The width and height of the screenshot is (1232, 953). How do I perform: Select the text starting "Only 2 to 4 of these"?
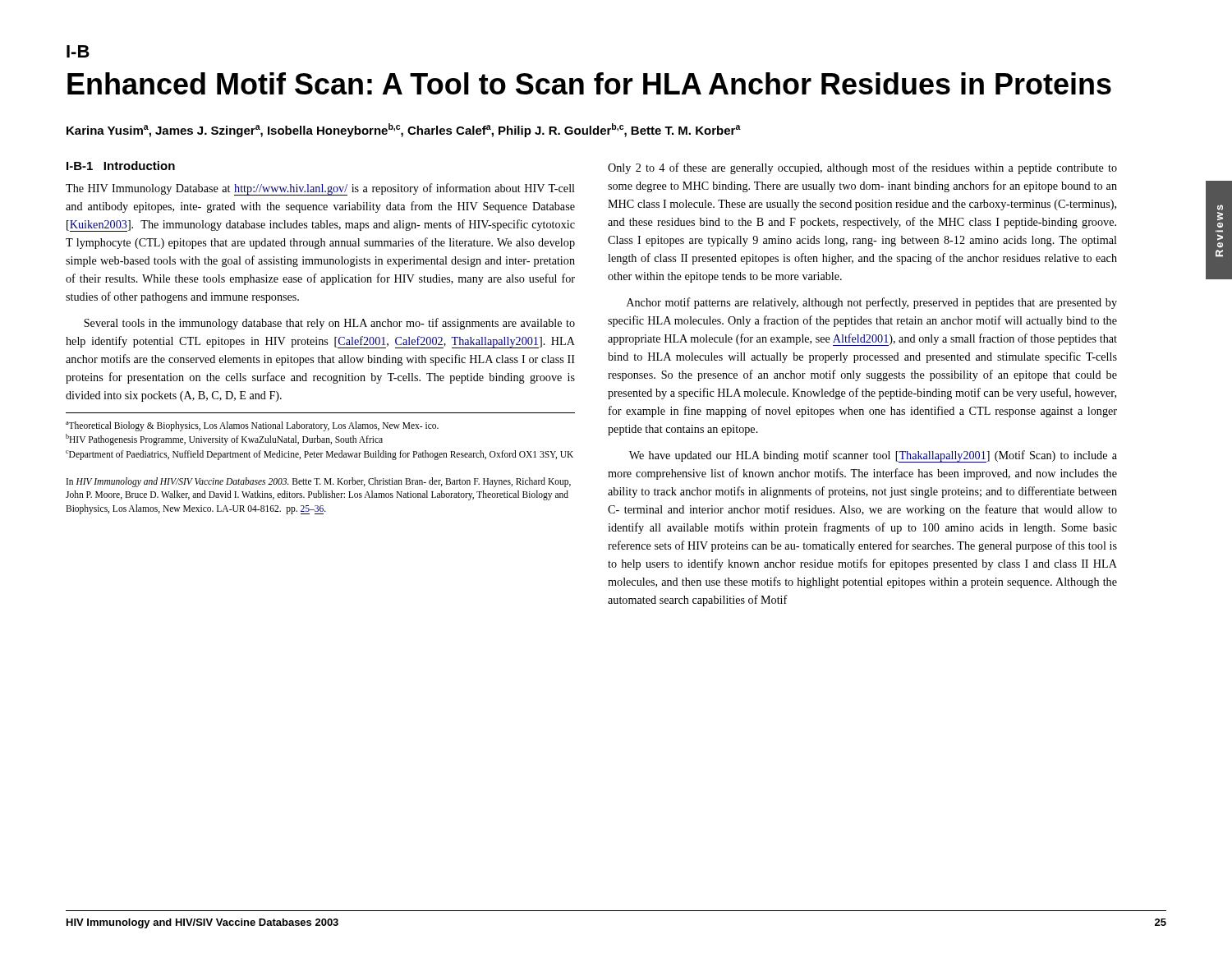(x=862, y=221)
